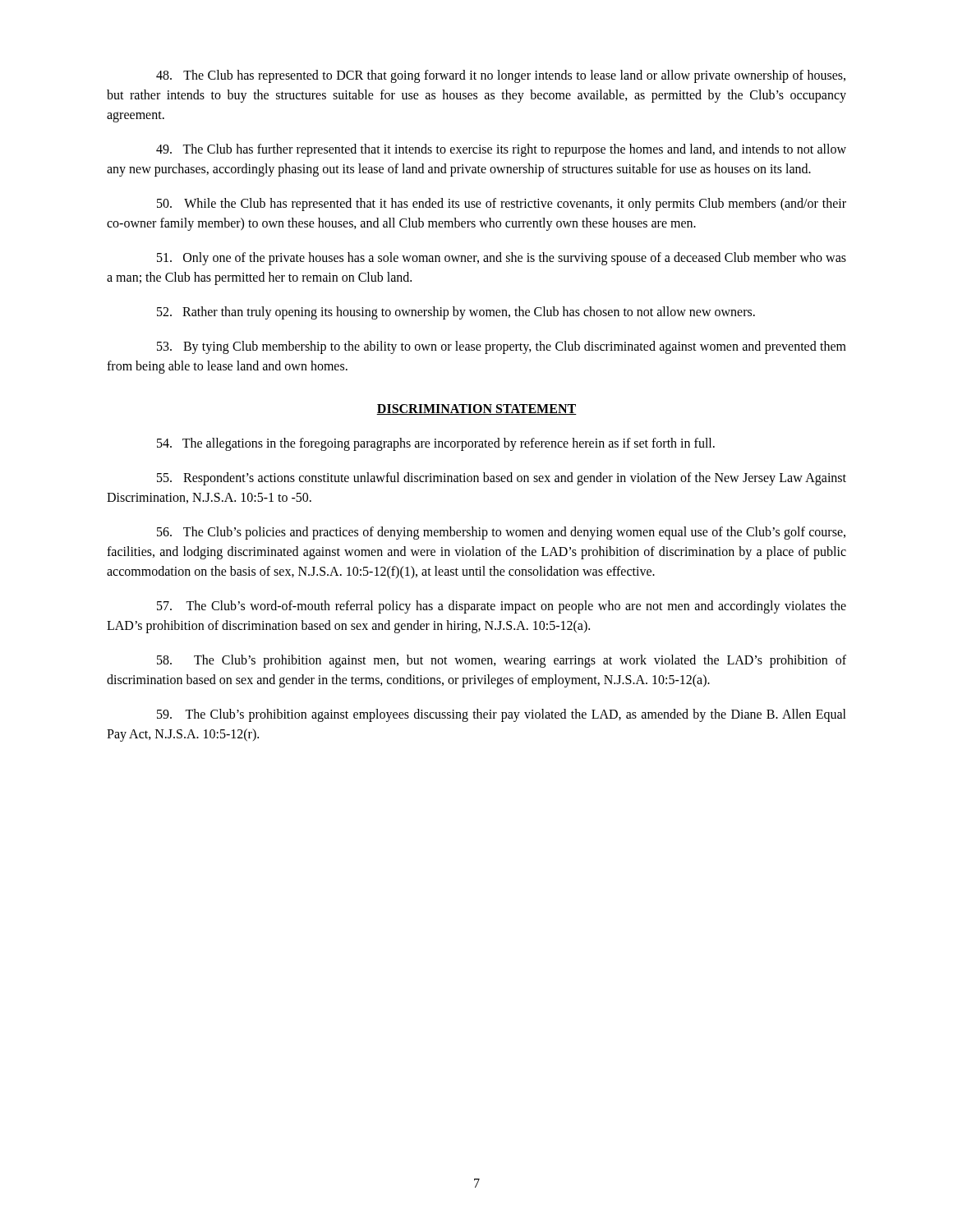The width and height of the screenshot is (953, 1232).
Task: Click on the text block with the text "Rather than truly opening its housing"
Action: [456, 312]
